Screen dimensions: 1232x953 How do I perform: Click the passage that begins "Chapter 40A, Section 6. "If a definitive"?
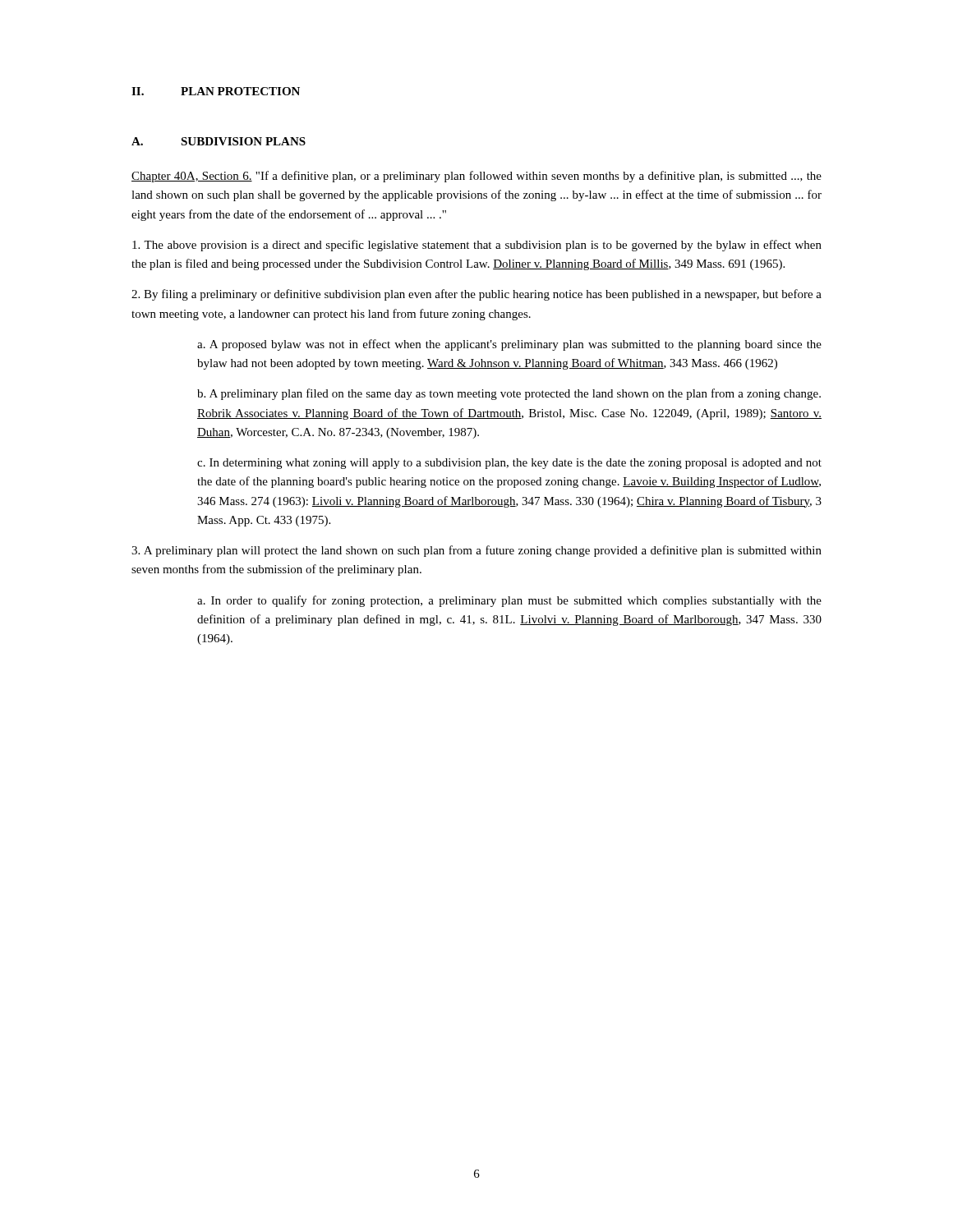[x=476, y=195]
